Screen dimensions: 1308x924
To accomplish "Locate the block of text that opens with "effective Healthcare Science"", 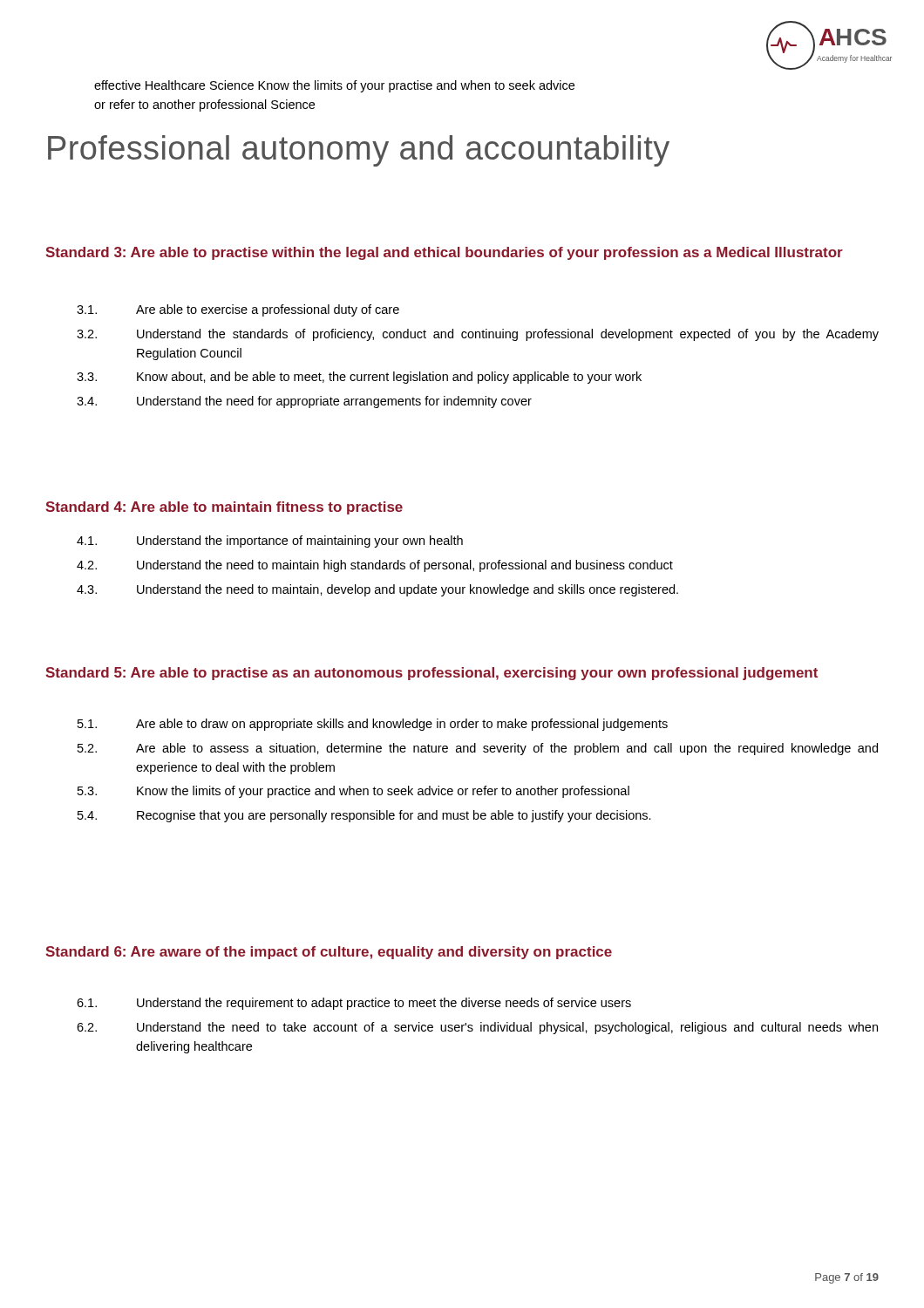I will click(x=335, y=95).
